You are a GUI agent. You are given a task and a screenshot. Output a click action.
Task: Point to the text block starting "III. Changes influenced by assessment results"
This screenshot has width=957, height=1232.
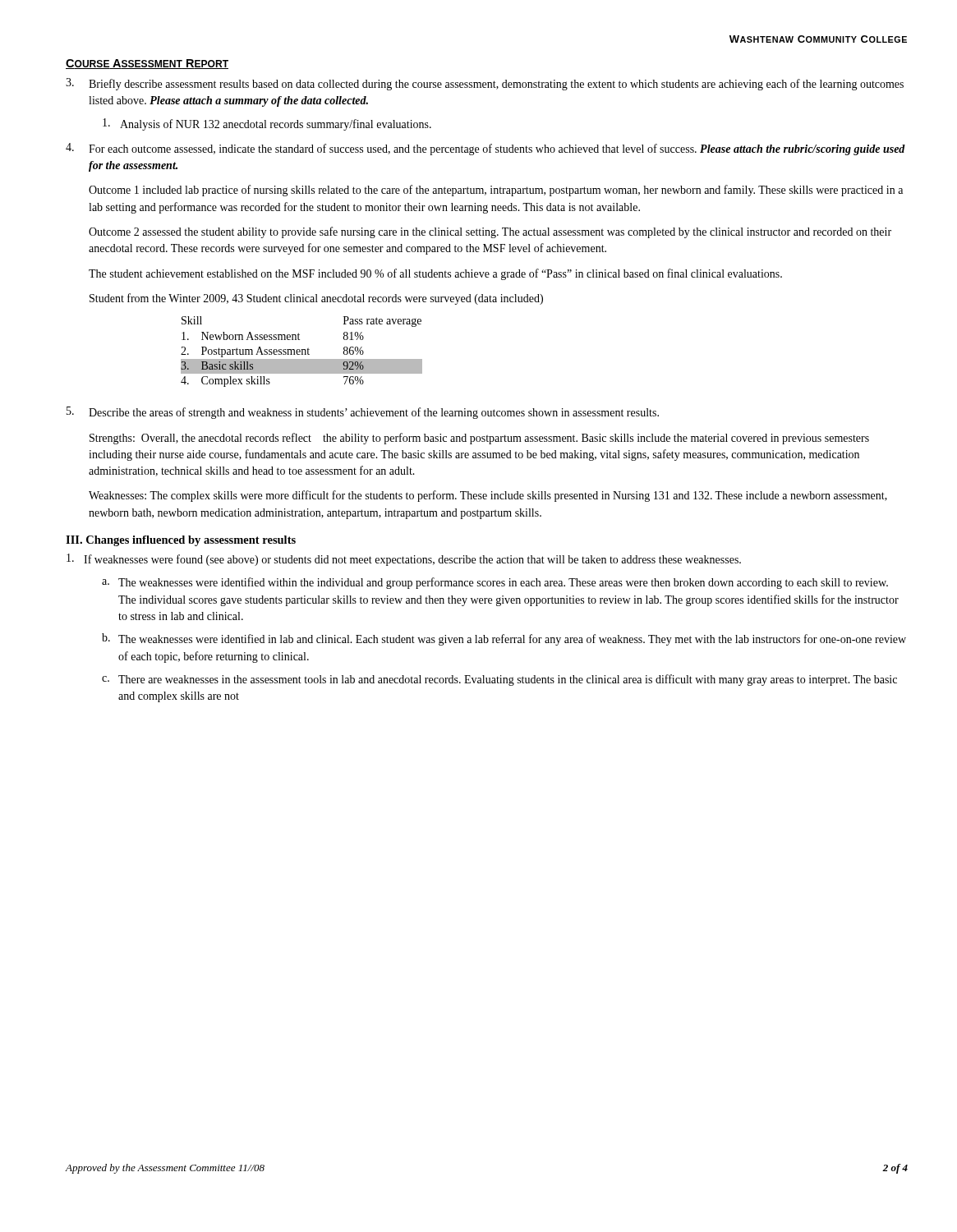point(181,540)
